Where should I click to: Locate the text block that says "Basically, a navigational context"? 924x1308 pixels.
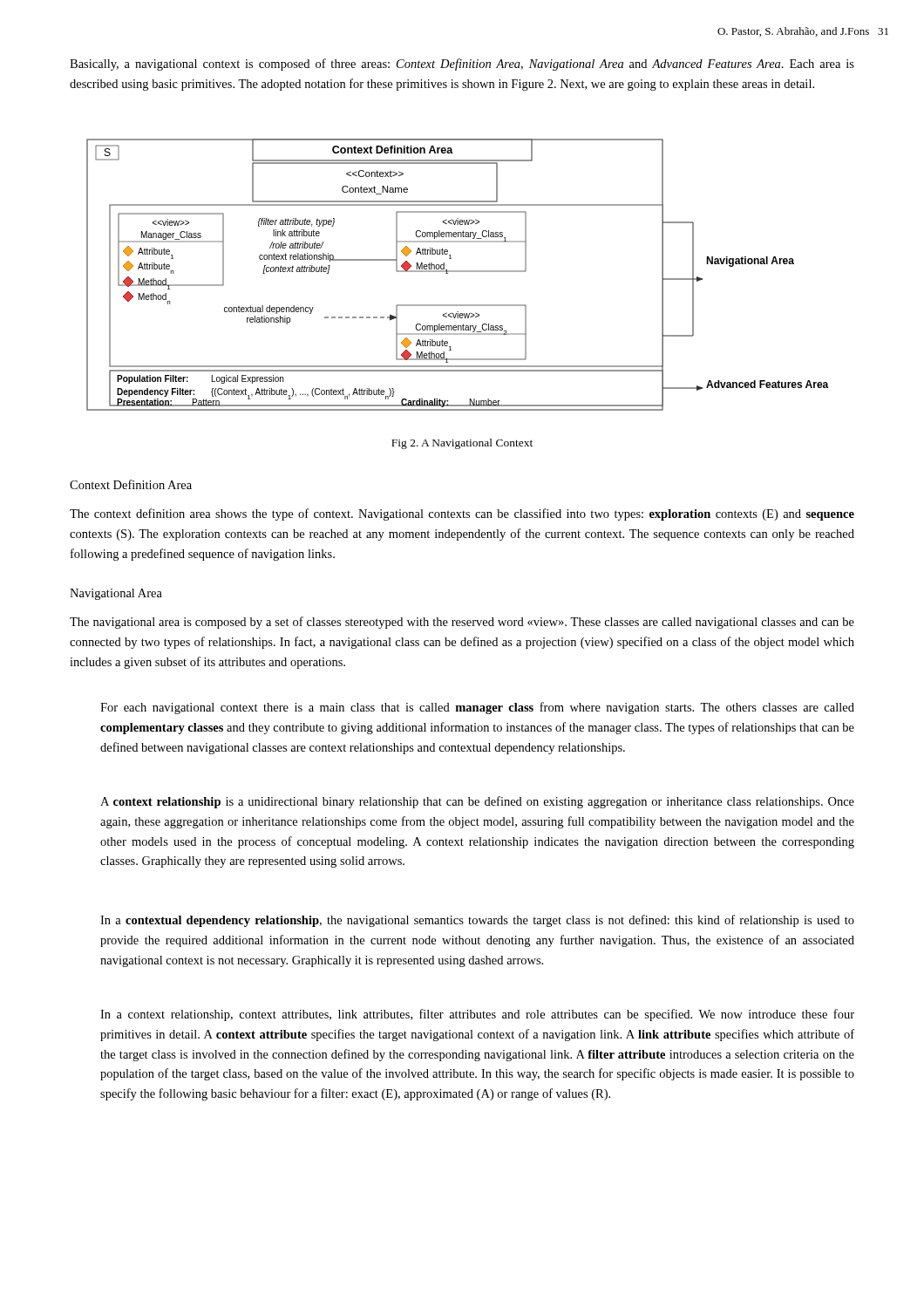point(462,74)
